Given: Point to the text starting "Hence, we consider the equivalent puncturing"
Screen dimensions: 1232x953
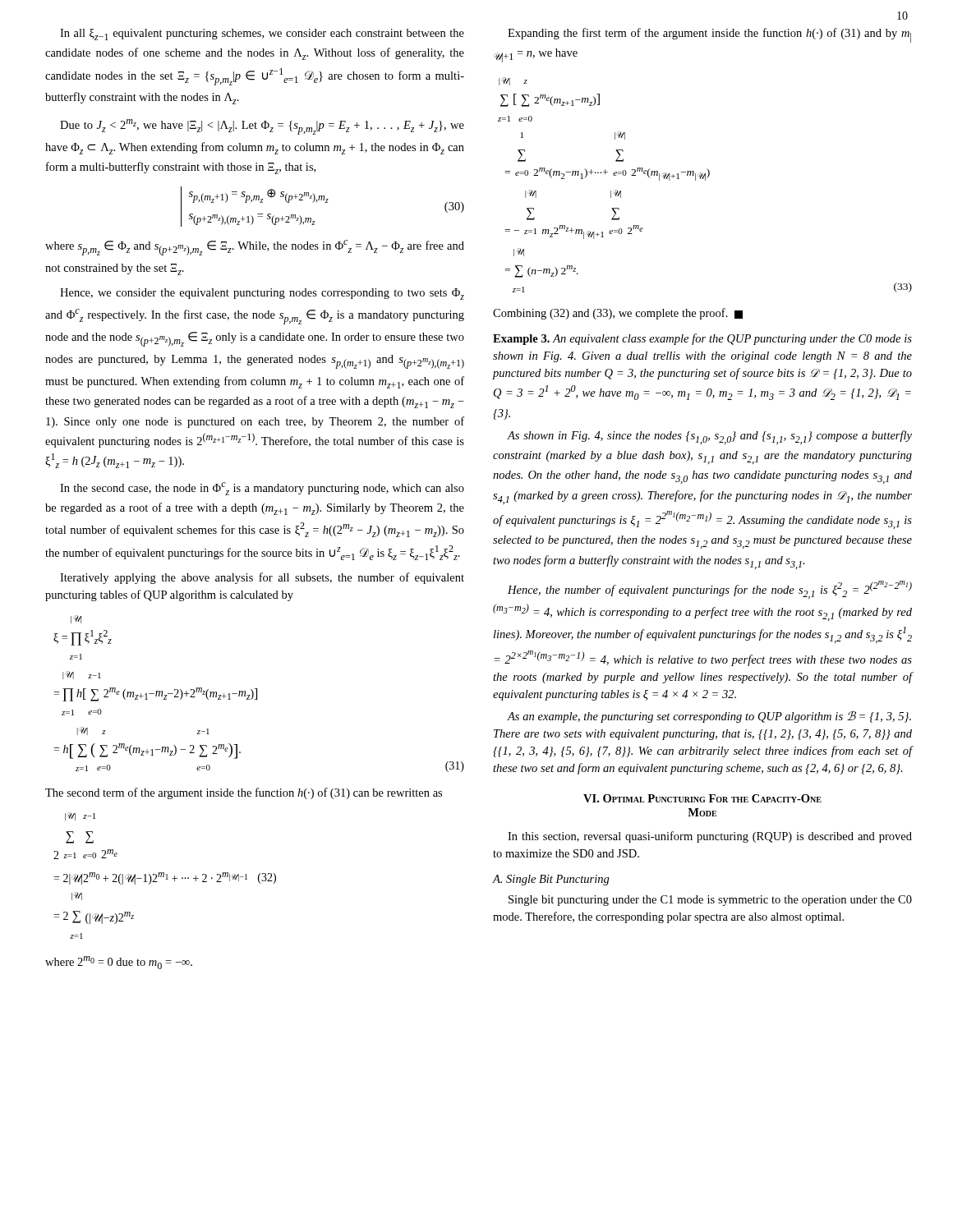Looking at the screenshot, I should [255, 378].
